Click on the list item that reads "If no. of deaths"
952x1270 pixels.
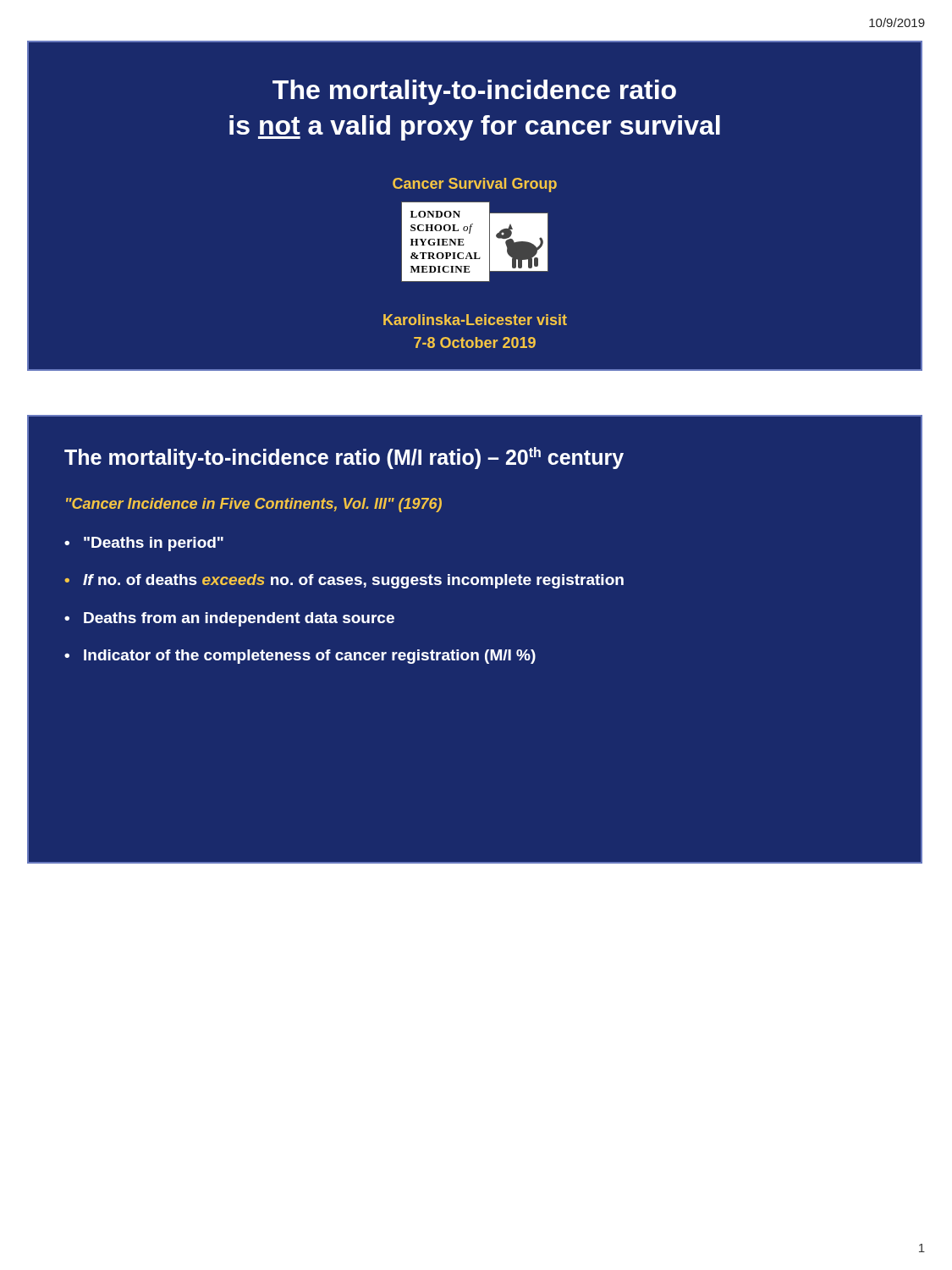[x=354, y=580]
